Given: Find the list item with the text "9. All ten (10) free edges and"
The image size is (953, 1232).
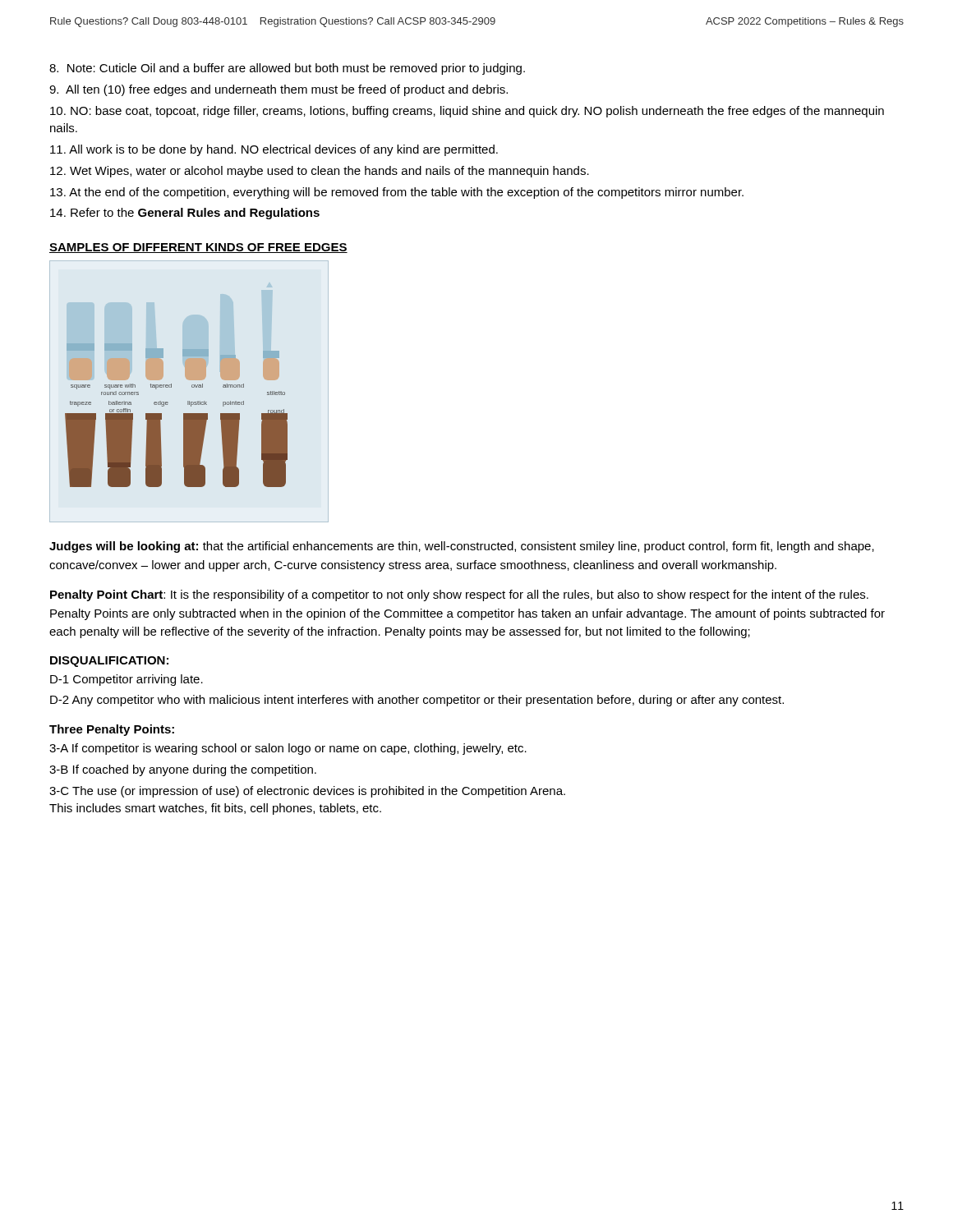Looking at the screenshot, I should pyautogui.click(x=279, y=89).
